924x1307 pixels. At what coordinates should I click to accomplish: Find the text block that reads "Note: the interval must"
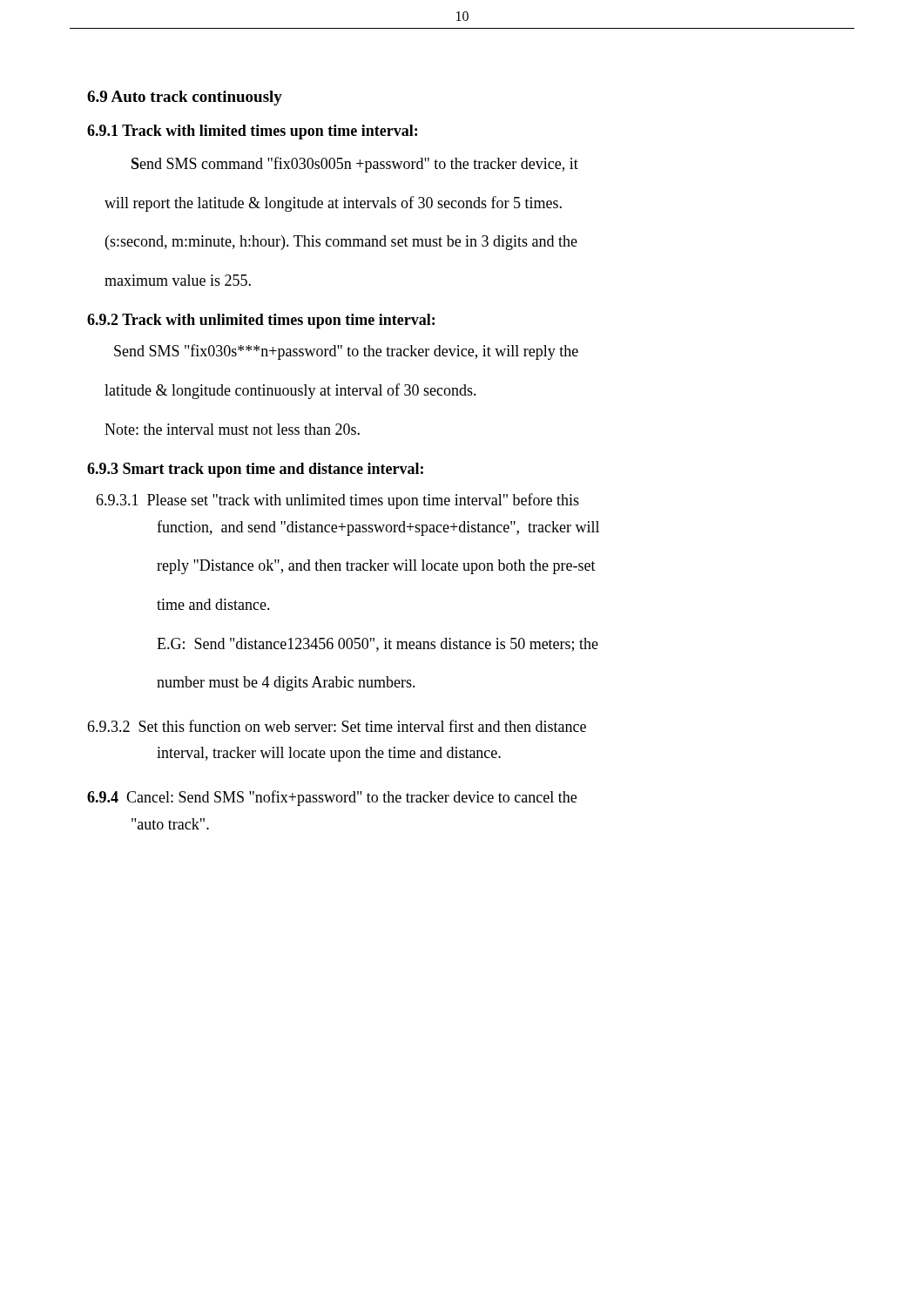233,429
